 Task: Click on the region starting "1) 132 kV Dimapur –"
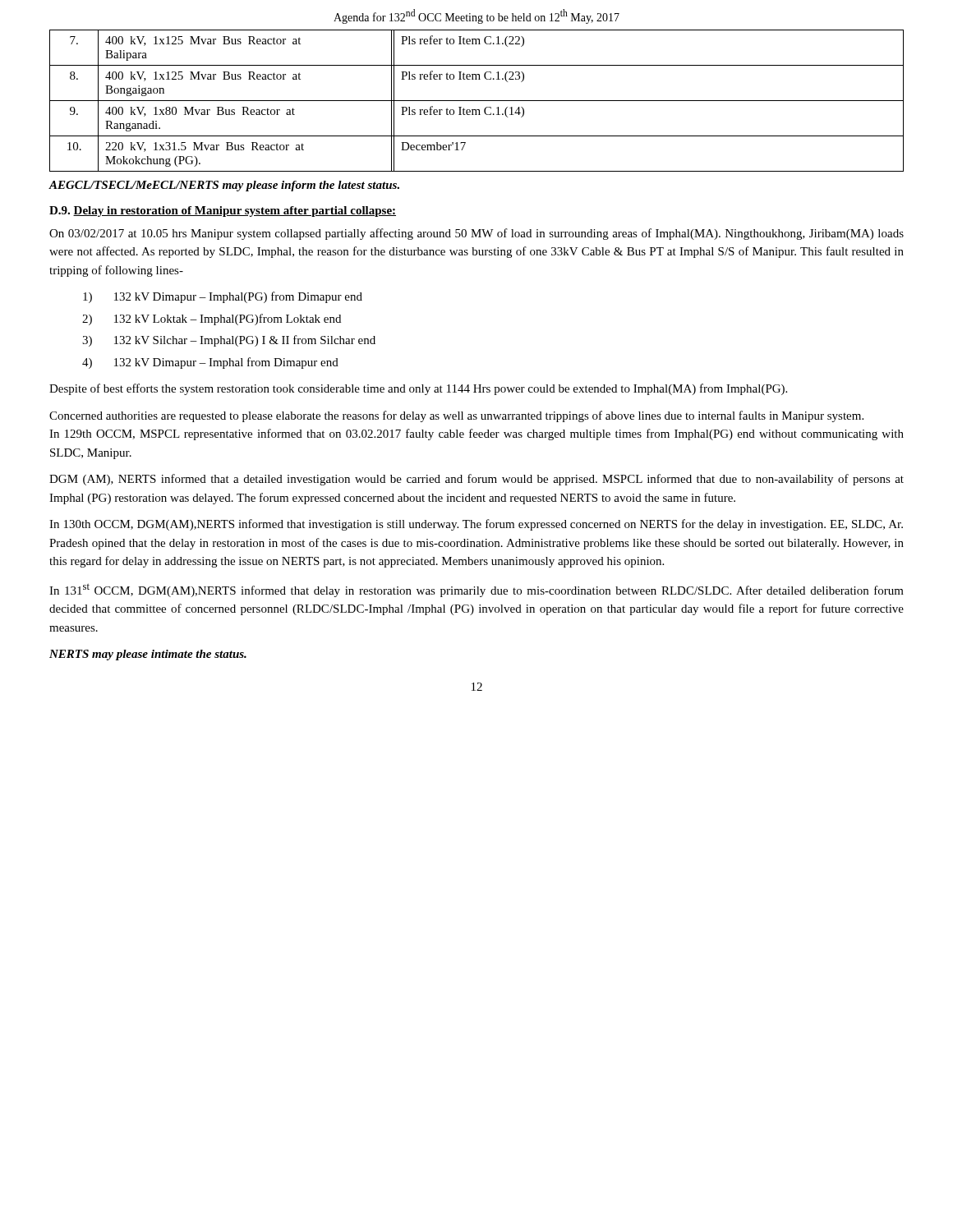point(222,297)
